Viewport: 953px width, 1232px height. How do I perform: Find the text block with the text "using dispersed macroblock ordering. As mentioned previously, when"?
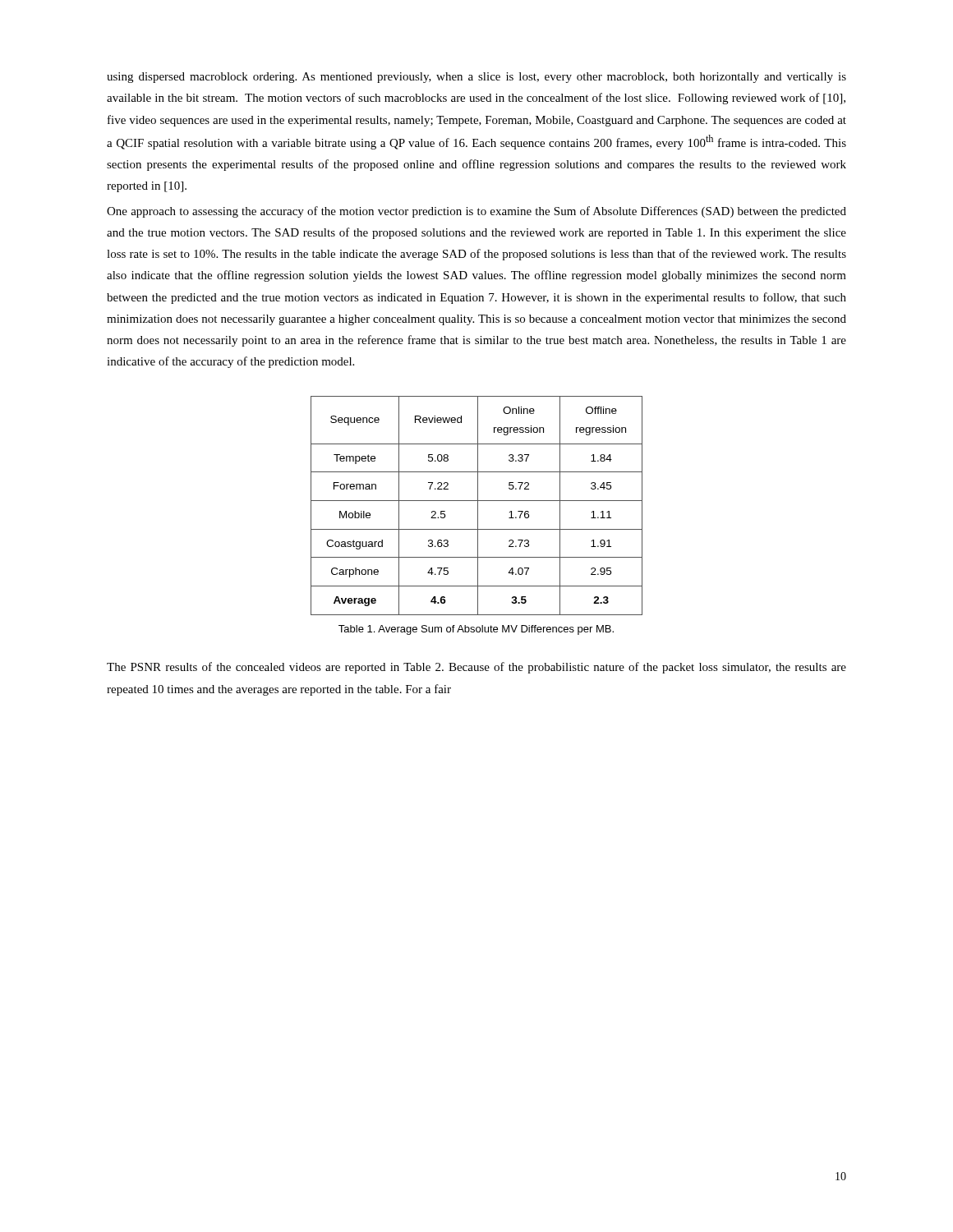click(x=476, y=131)
